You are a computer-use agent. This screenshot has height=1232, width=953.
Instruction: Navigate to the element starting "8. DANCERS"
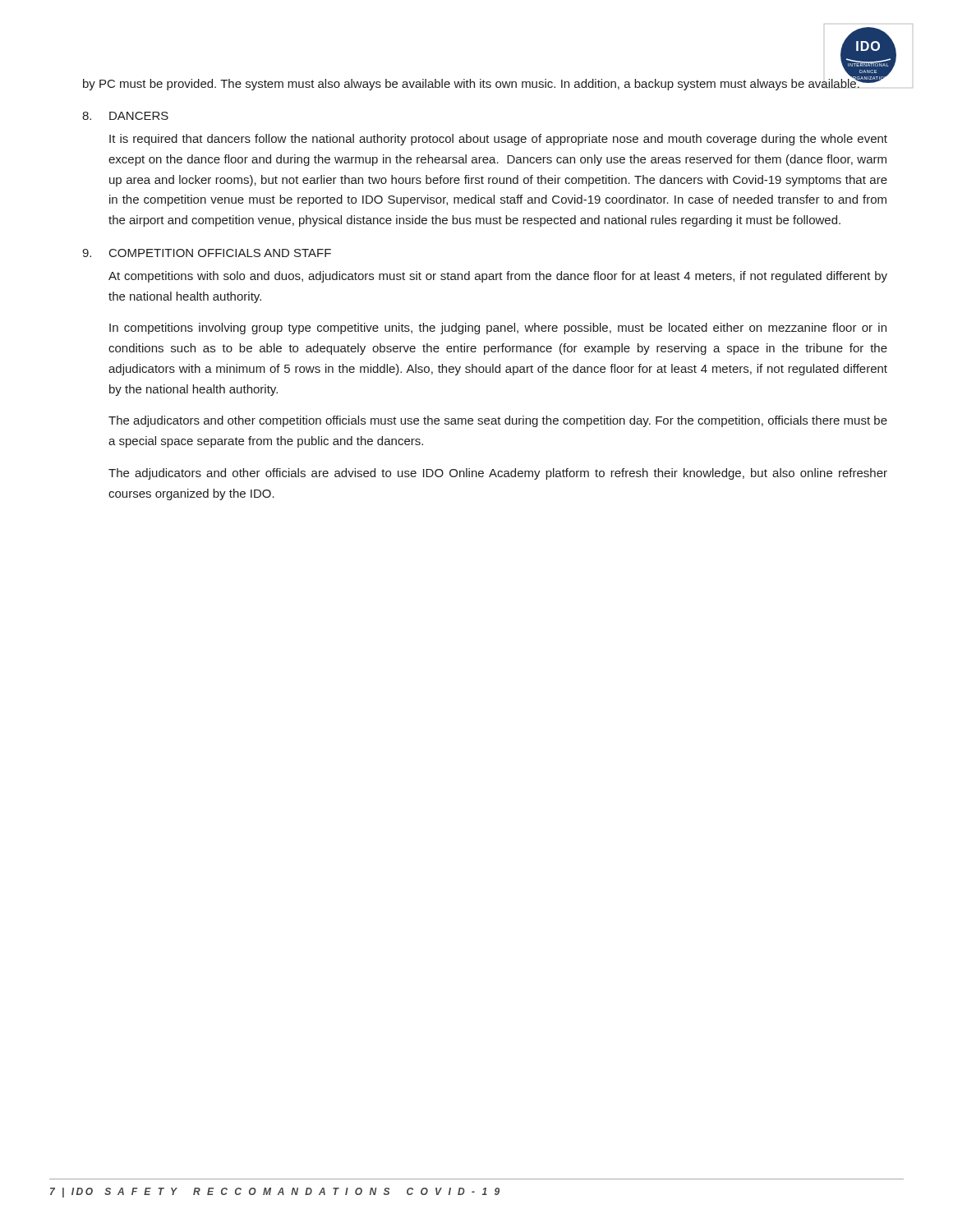point(125,116)
